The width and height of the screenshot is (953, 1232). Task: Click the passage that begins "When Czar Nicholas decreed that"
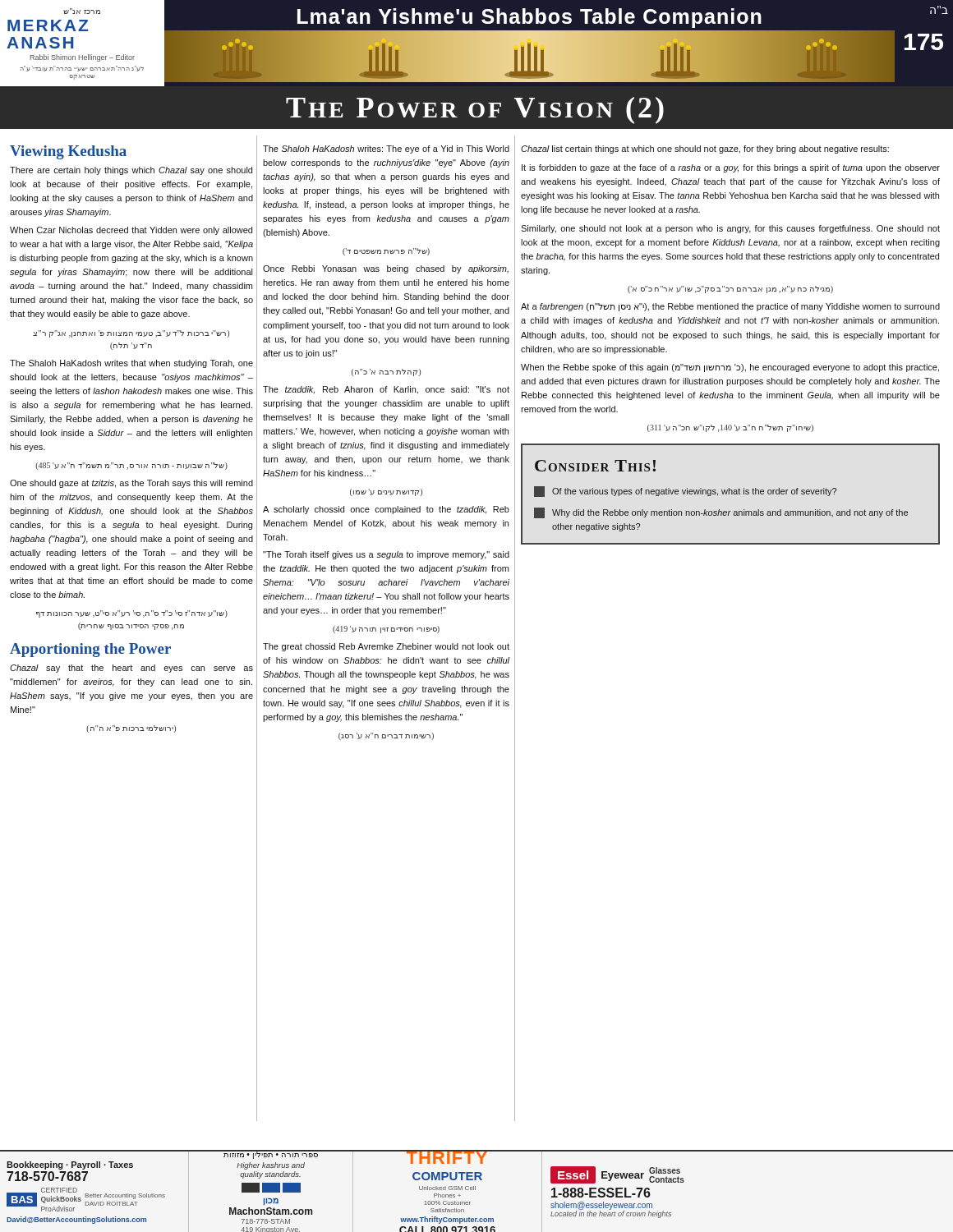click(x=131, y=272)
